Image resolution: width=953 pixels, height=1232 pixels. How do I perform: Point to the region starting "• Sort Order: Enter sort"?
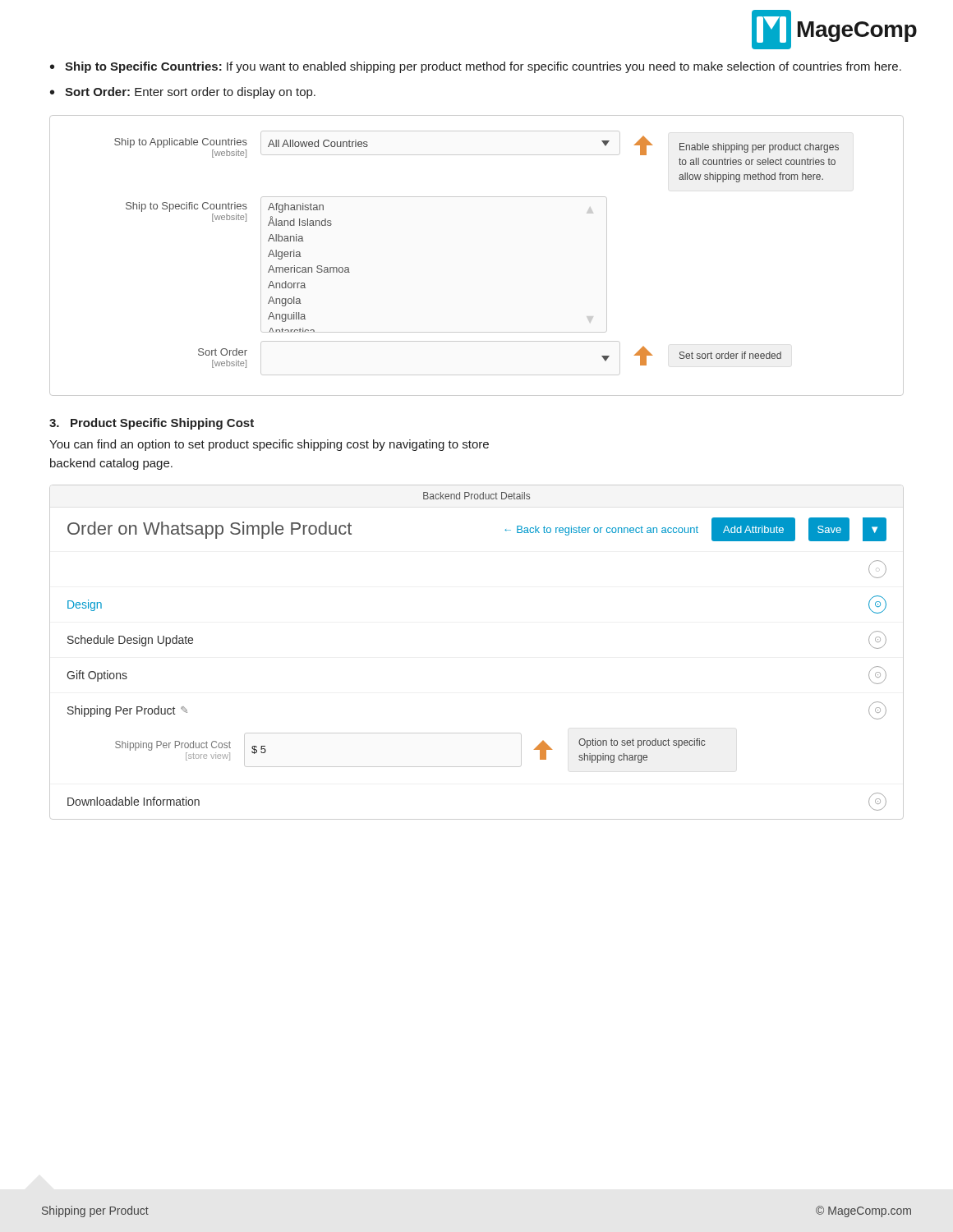pos(183,93)
